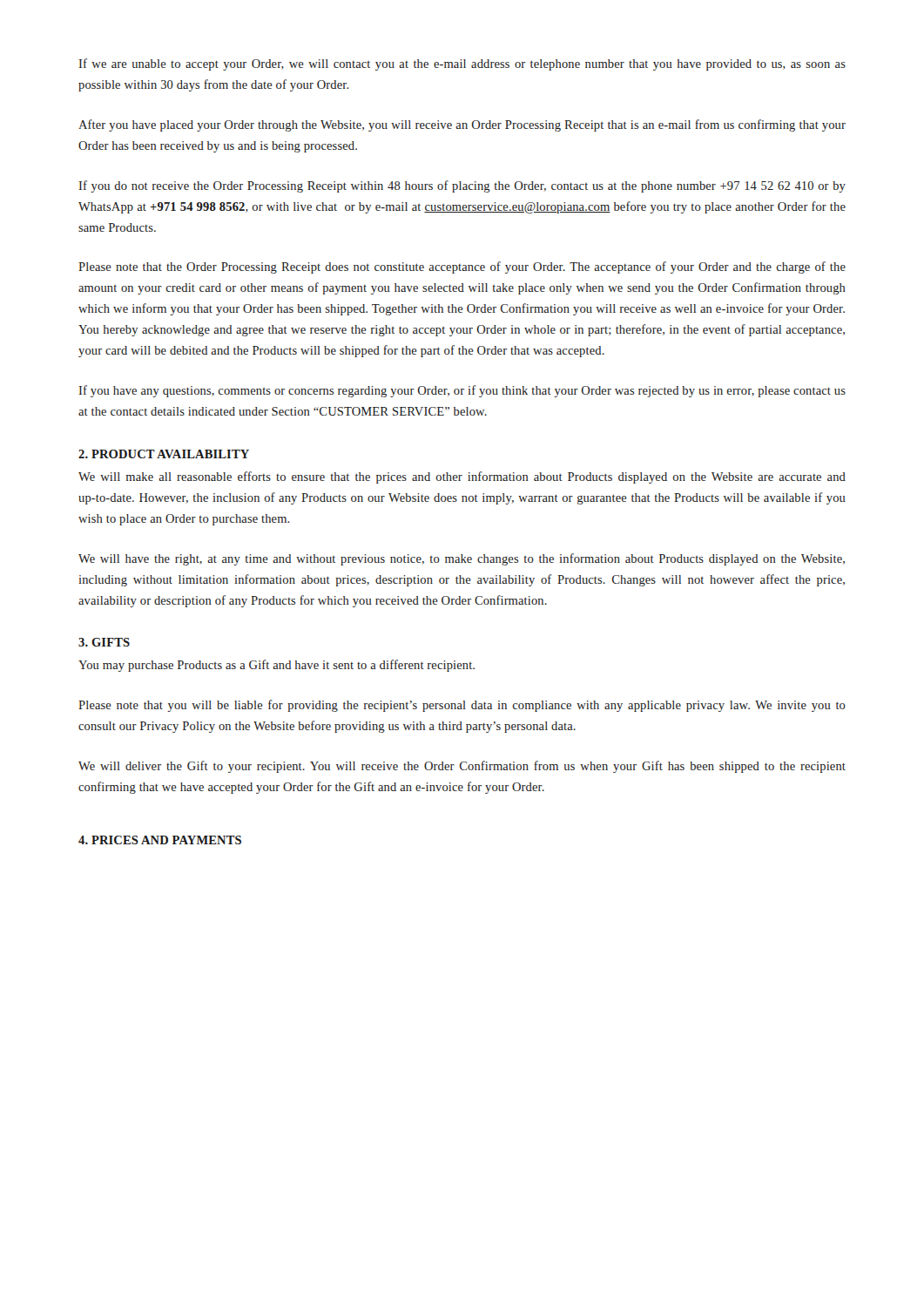Find the passage starting "You may purchase"

277,665
